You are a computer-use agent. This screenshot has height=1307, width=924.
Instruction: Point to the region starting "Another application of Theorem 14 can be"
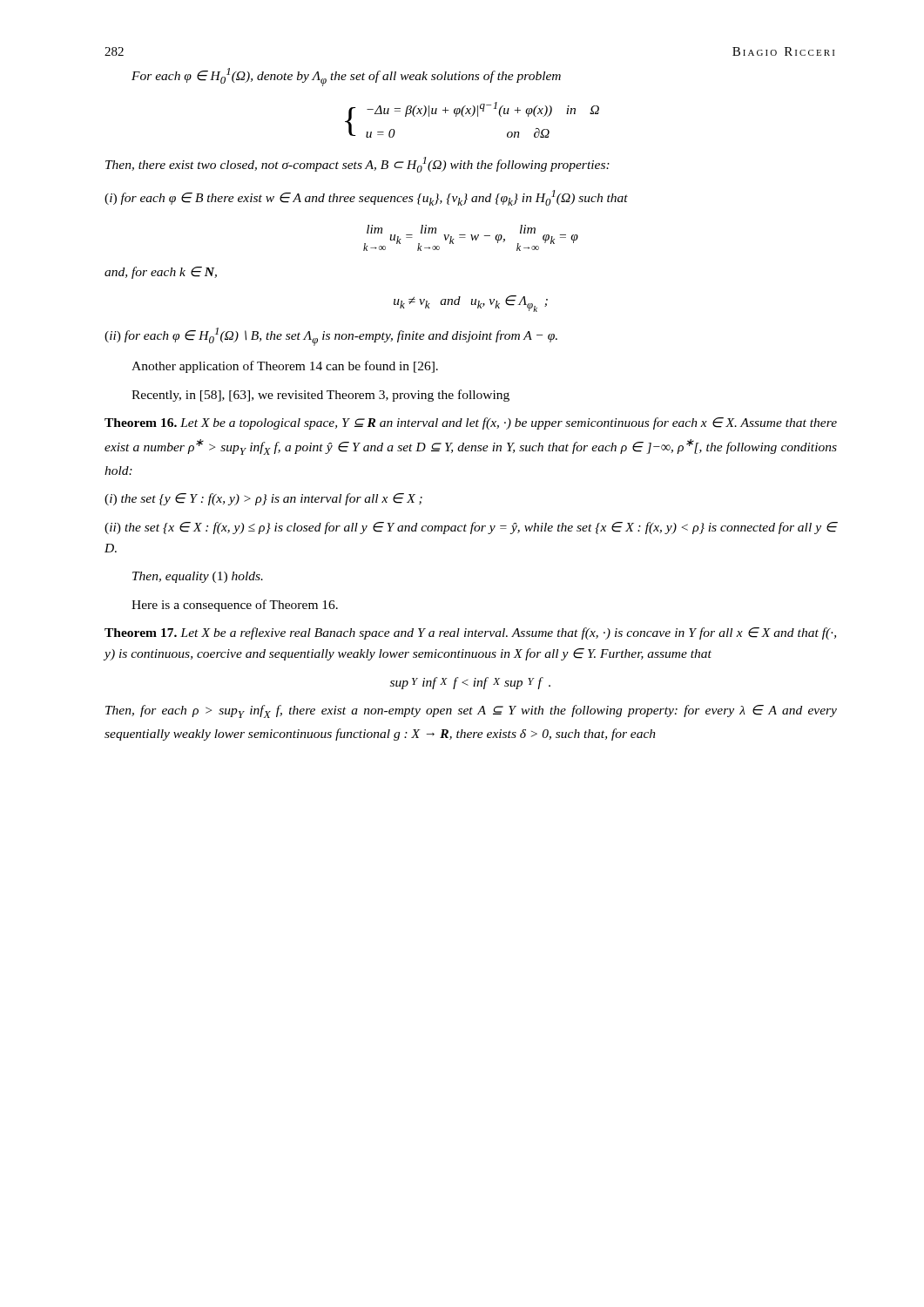pyautogui.click(x=285, y=367)
